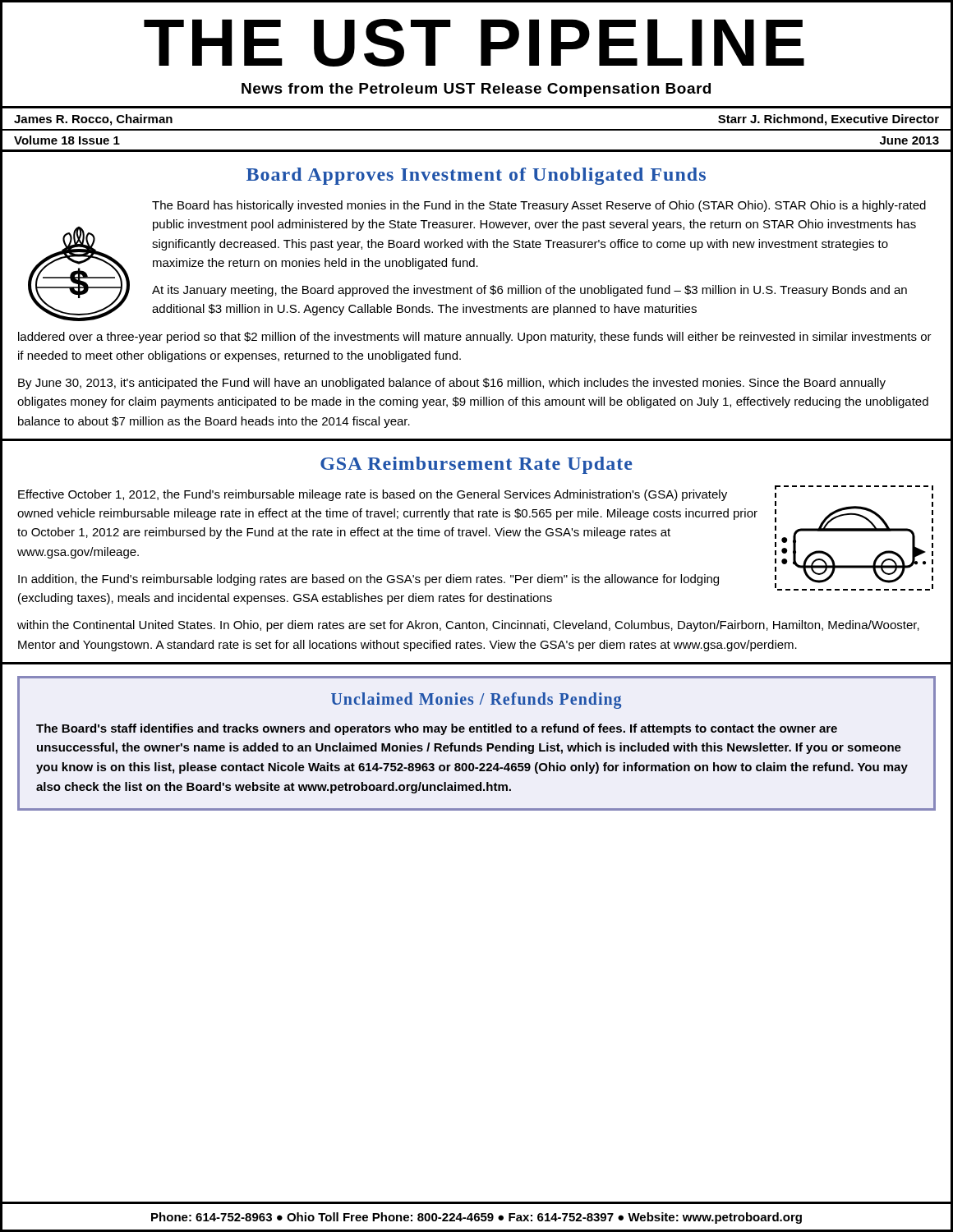Screen dimensions: 1232x953
Task: Find "James R. Rocco, Chairman" on this page
Action: 93,119
